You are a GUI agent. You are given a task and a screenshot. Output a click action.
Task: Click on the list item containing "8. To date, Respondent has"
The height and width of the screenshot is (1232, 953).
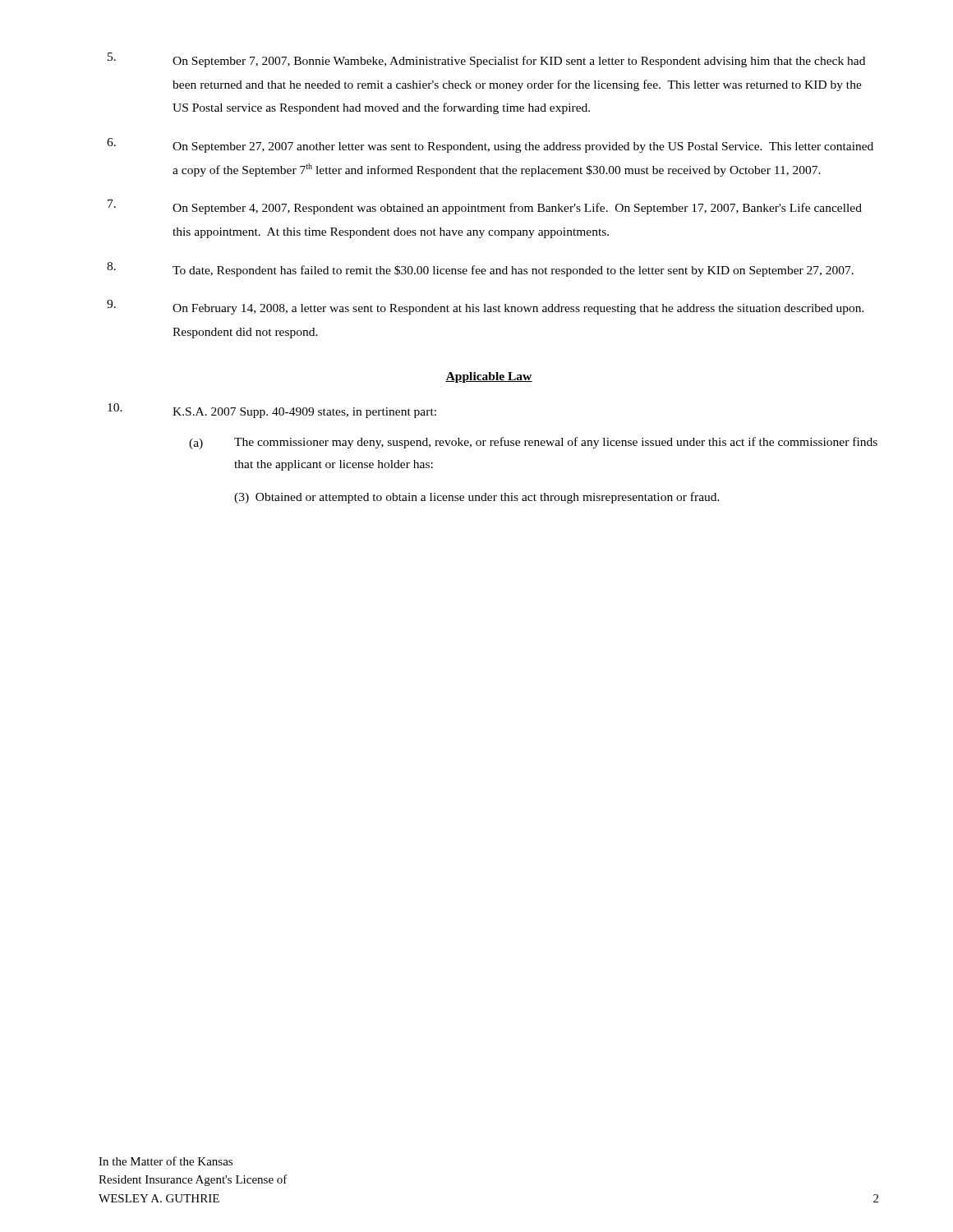click(489, 270)
